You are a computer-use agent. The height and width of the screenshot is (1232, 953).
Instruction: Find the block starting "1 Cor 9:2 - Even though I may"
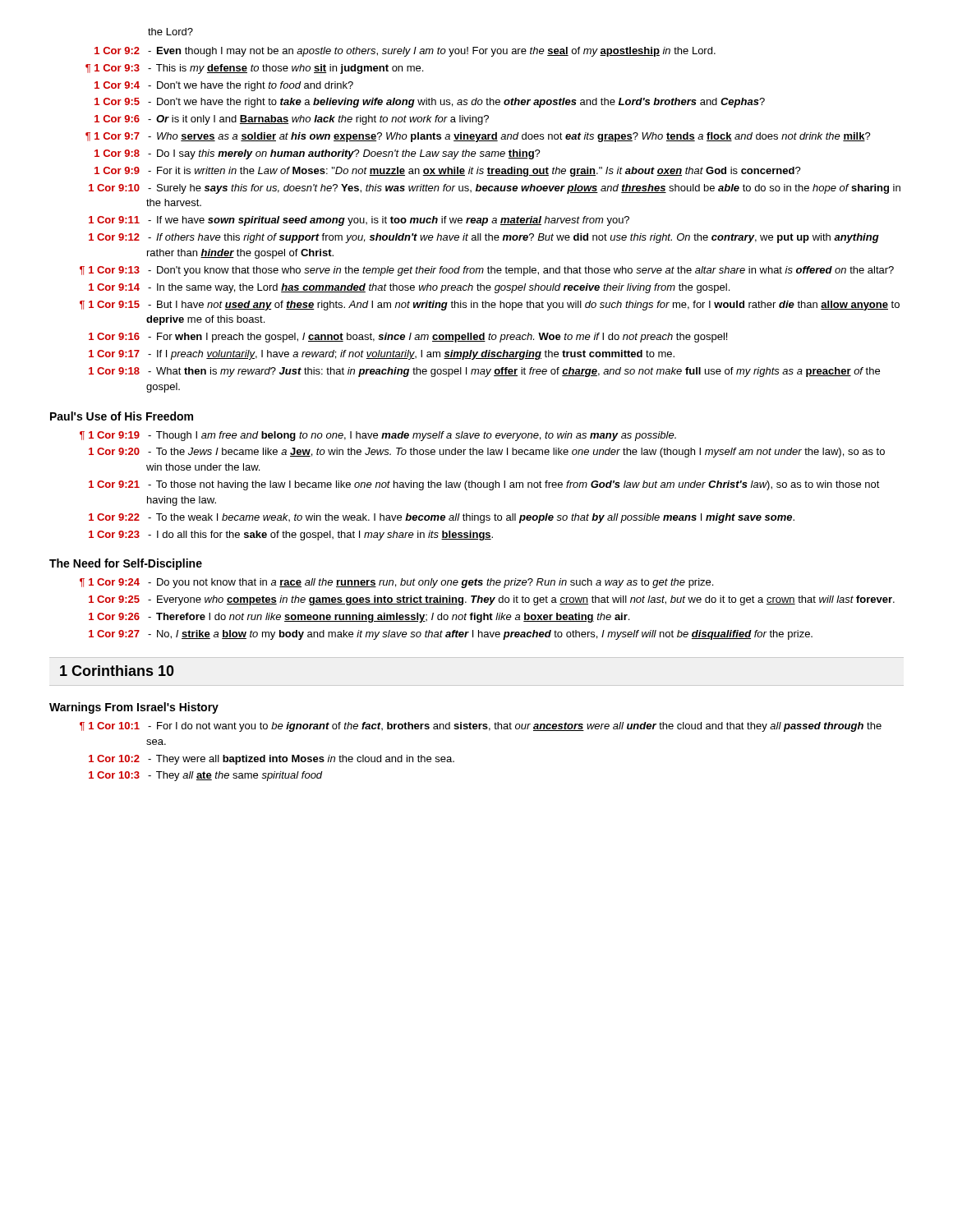click(x=476, y=51)
